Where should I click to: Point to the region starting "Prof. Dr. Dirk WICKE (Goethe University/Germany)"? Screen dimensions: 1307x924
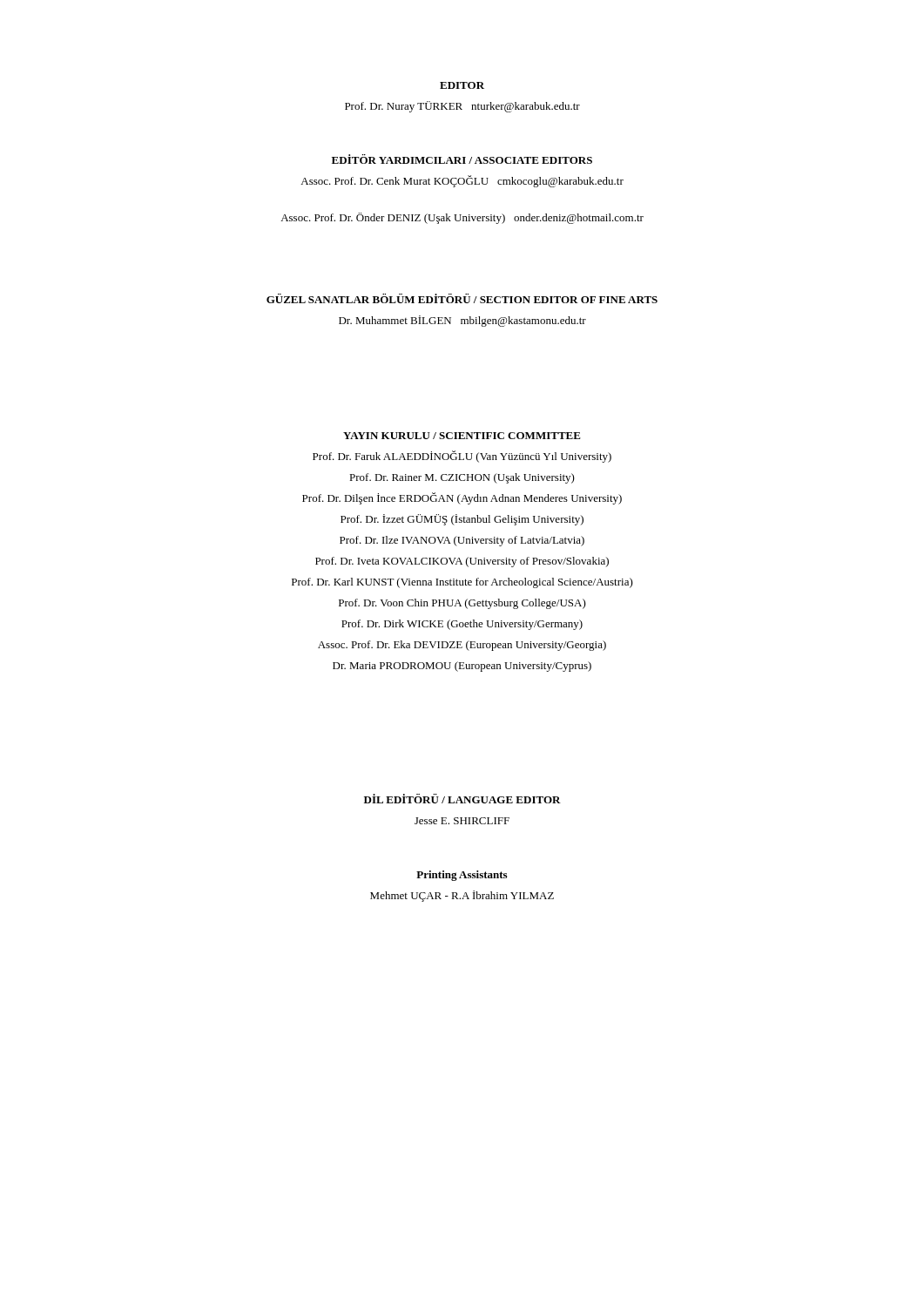[x=462, y=623]
